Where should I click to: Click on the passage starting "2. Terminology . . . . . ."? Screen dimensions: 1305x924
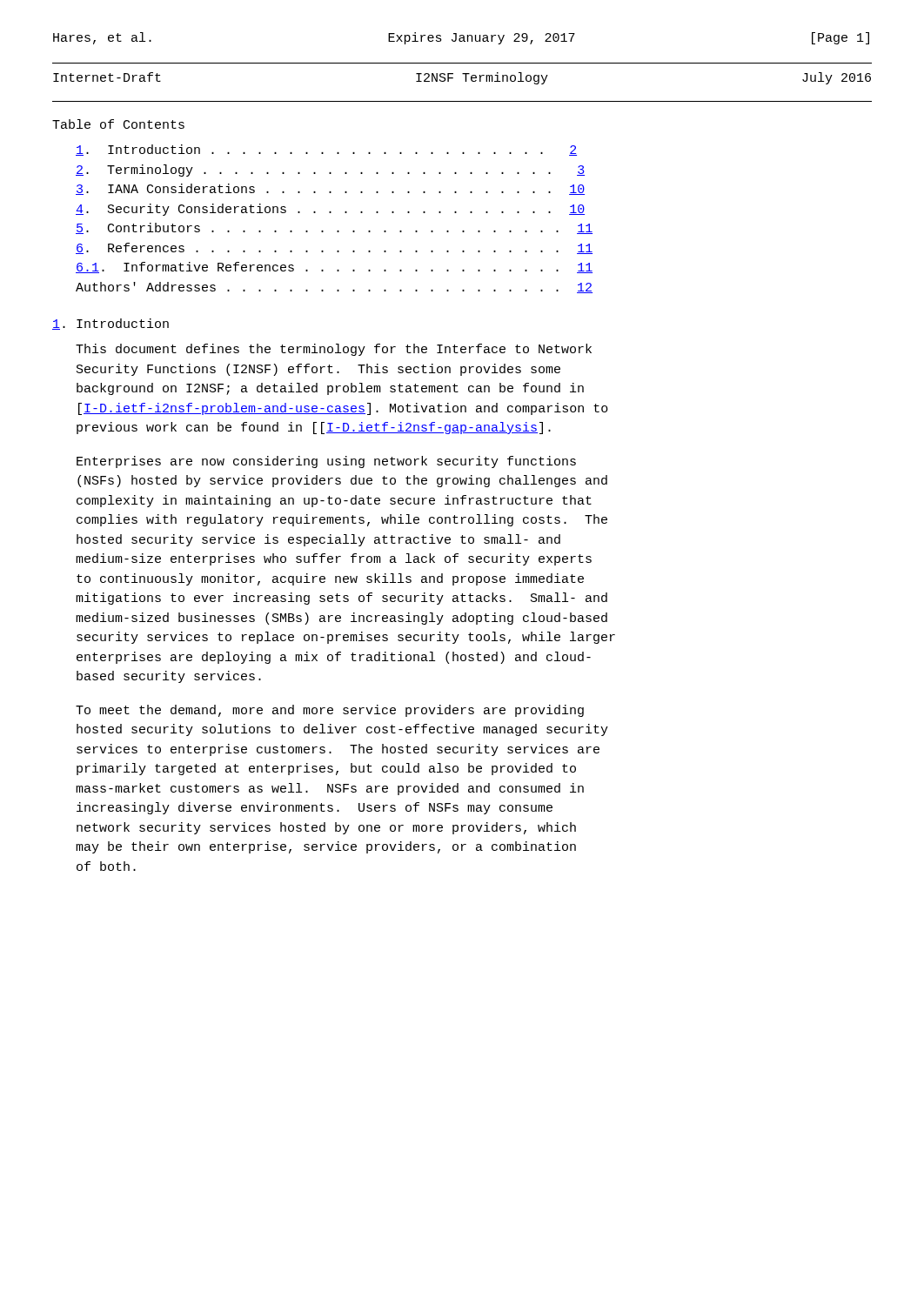tap(319, 170)
